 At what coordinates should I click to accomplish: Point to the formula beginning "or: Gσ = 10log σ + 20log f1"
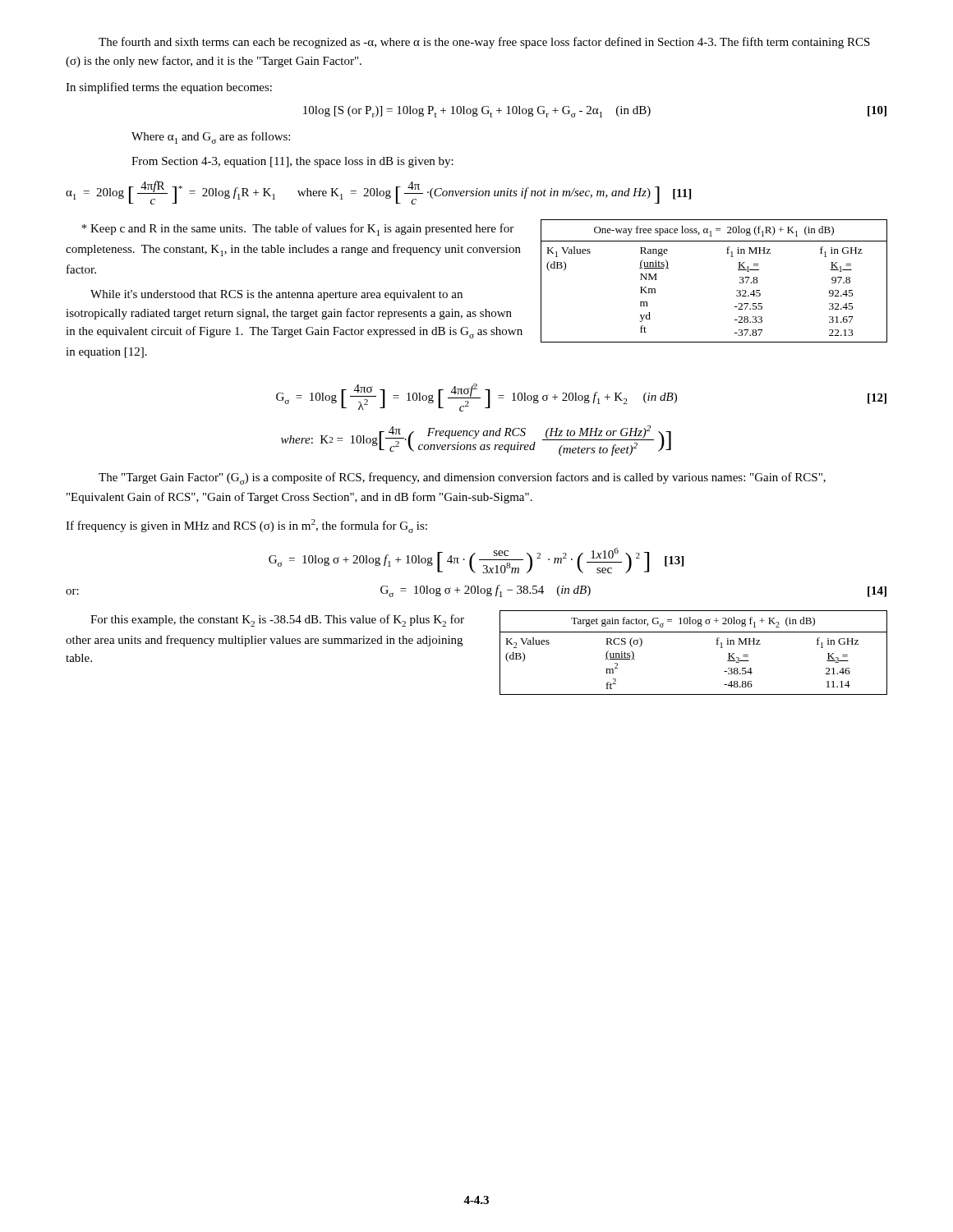coord(476,591)
